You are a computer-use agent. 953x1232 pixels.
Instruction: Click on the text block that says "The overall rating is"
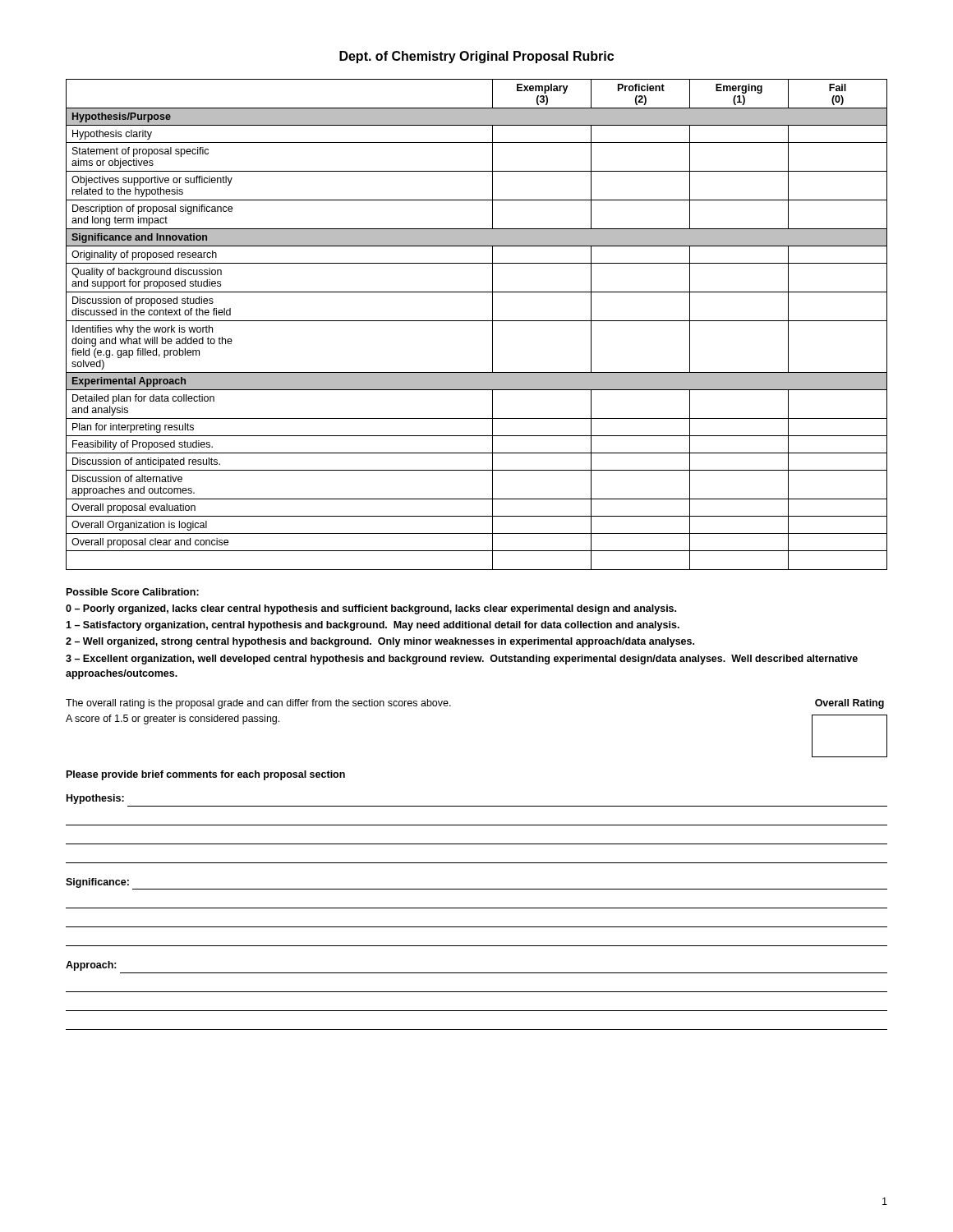point(259,711)
